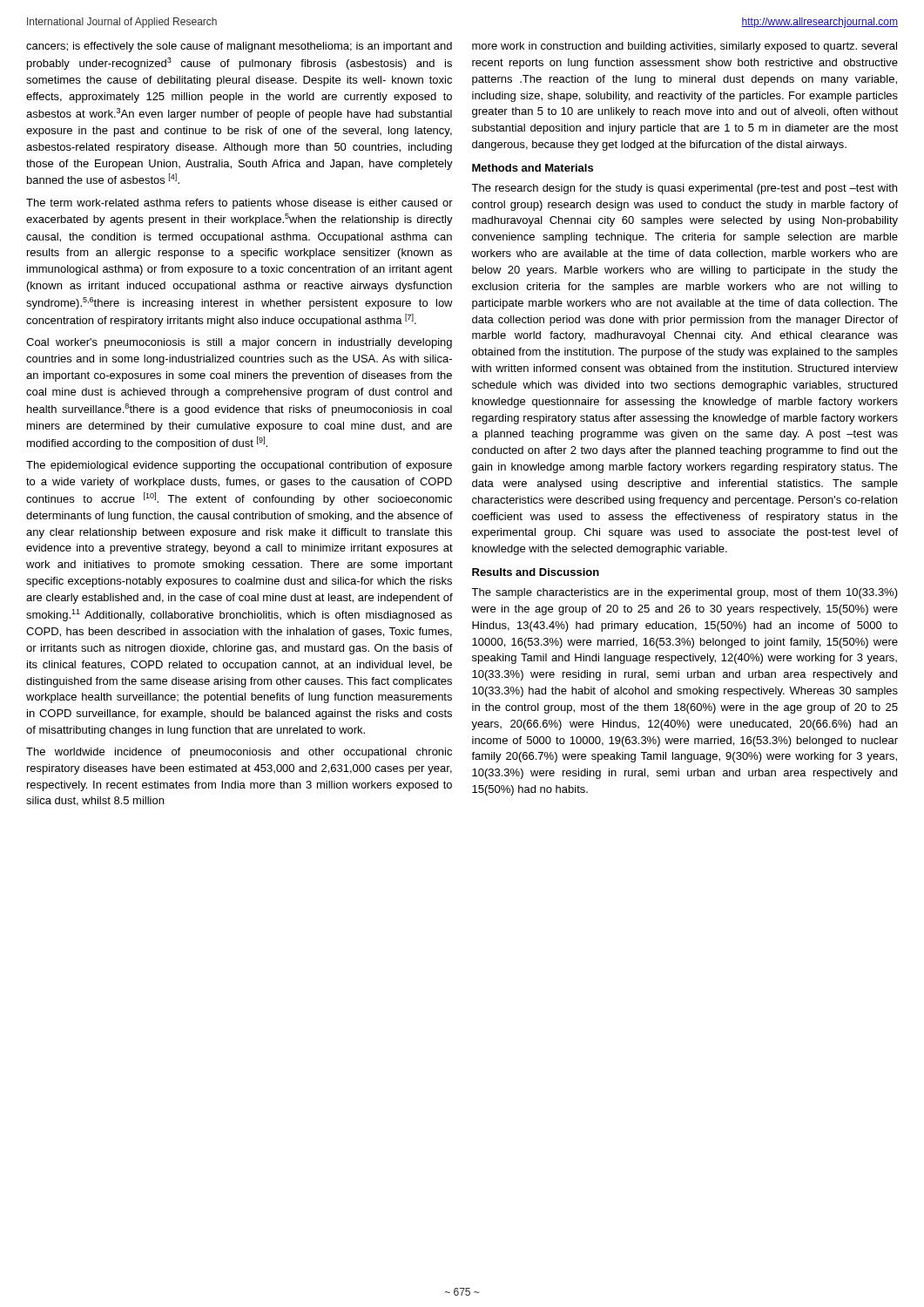924x1307 pixels.
Task: Select the text block starting "The term work-related"
Action: coord(239,262)
